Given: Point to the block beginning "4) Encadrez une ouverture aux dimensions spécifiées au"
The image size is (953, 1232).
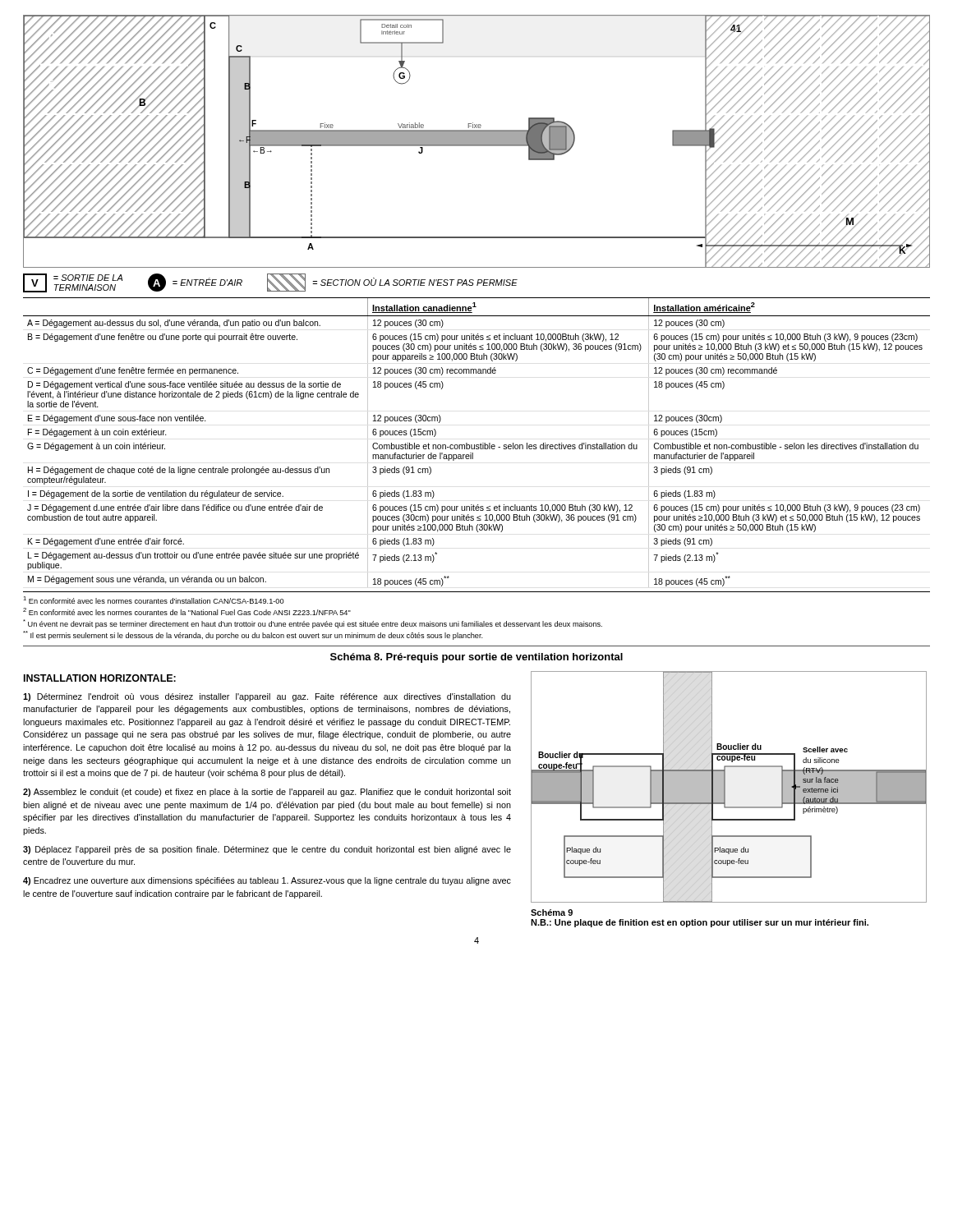Looking at the screenshot, I should click(267, 887).
